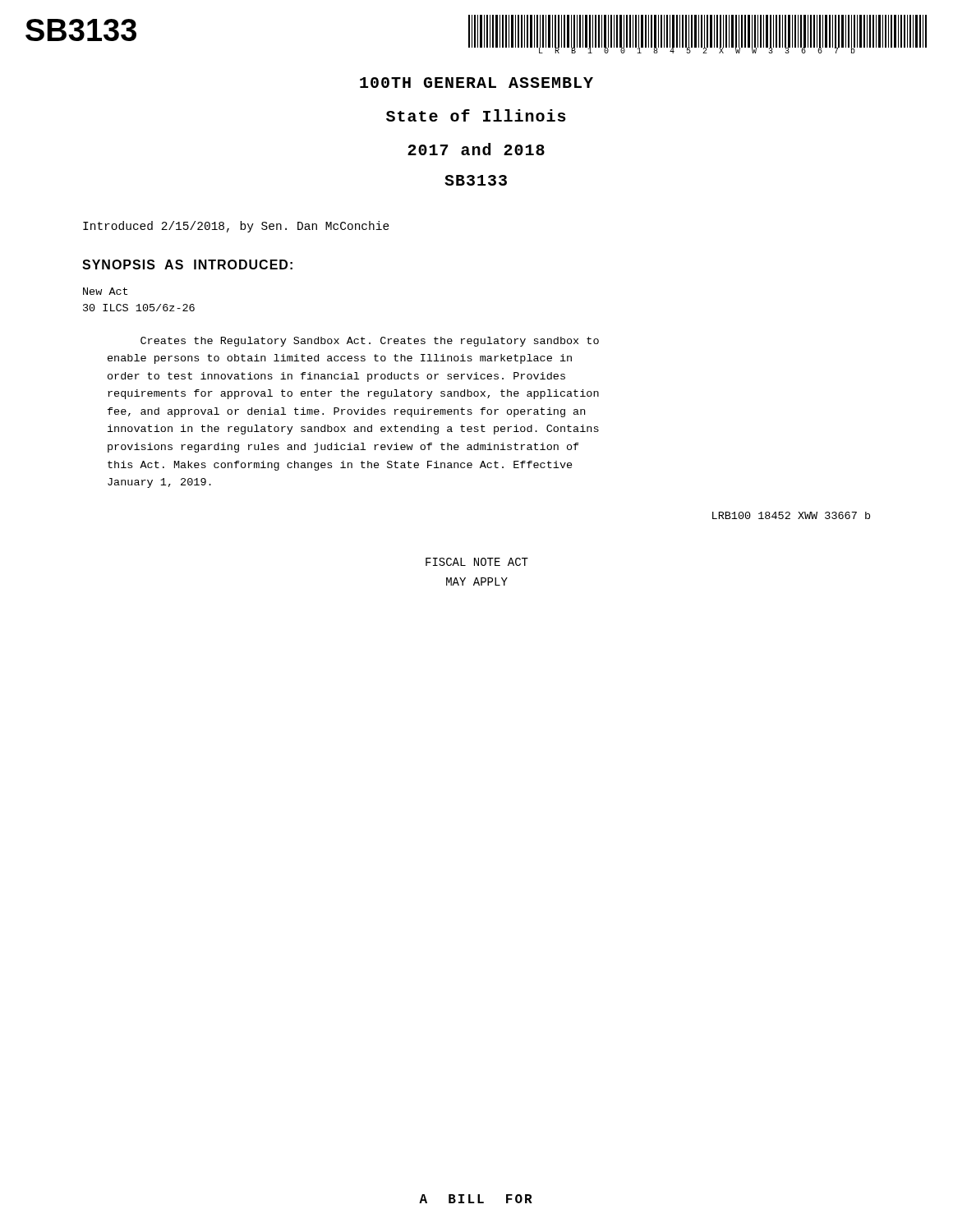953x1232 pixels.
Task: Point to the block beginning "Creates the Regulatory"
Action: (x=353, y=412)
